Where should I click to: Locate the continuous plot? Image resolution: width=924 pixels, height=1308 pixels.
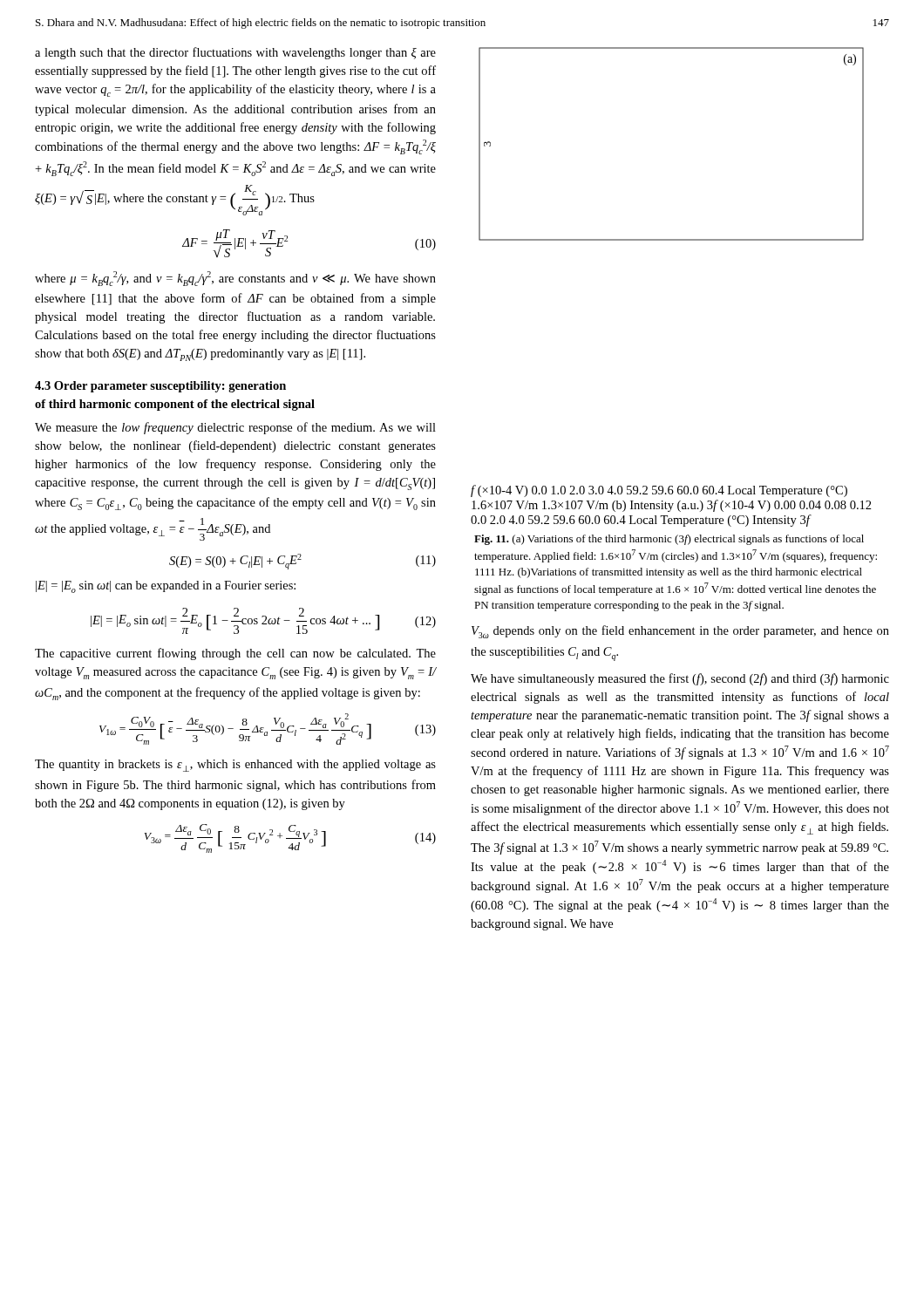[x=671, y=286]
